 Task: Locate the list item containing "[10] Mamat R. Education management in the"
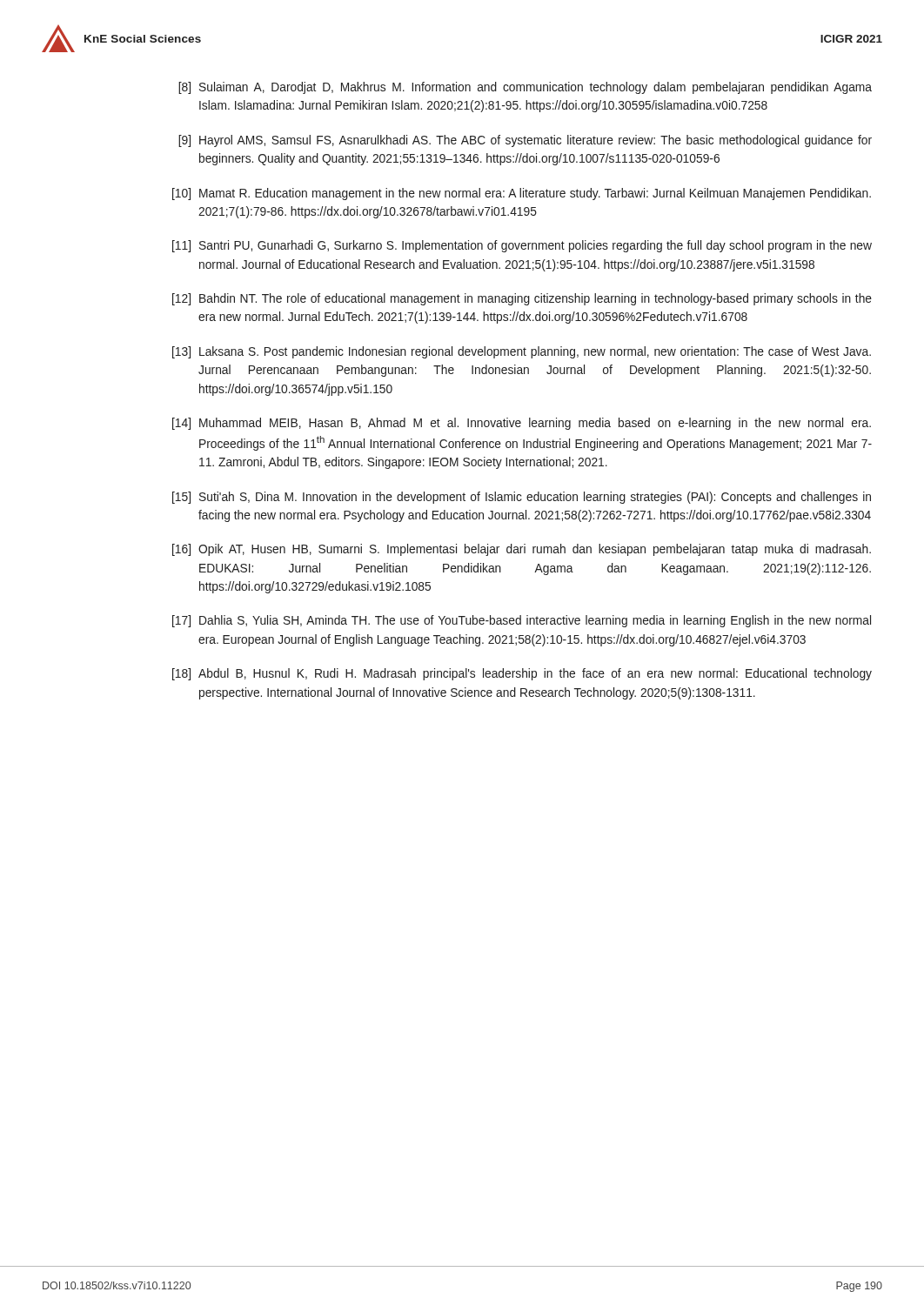point(514,203)
